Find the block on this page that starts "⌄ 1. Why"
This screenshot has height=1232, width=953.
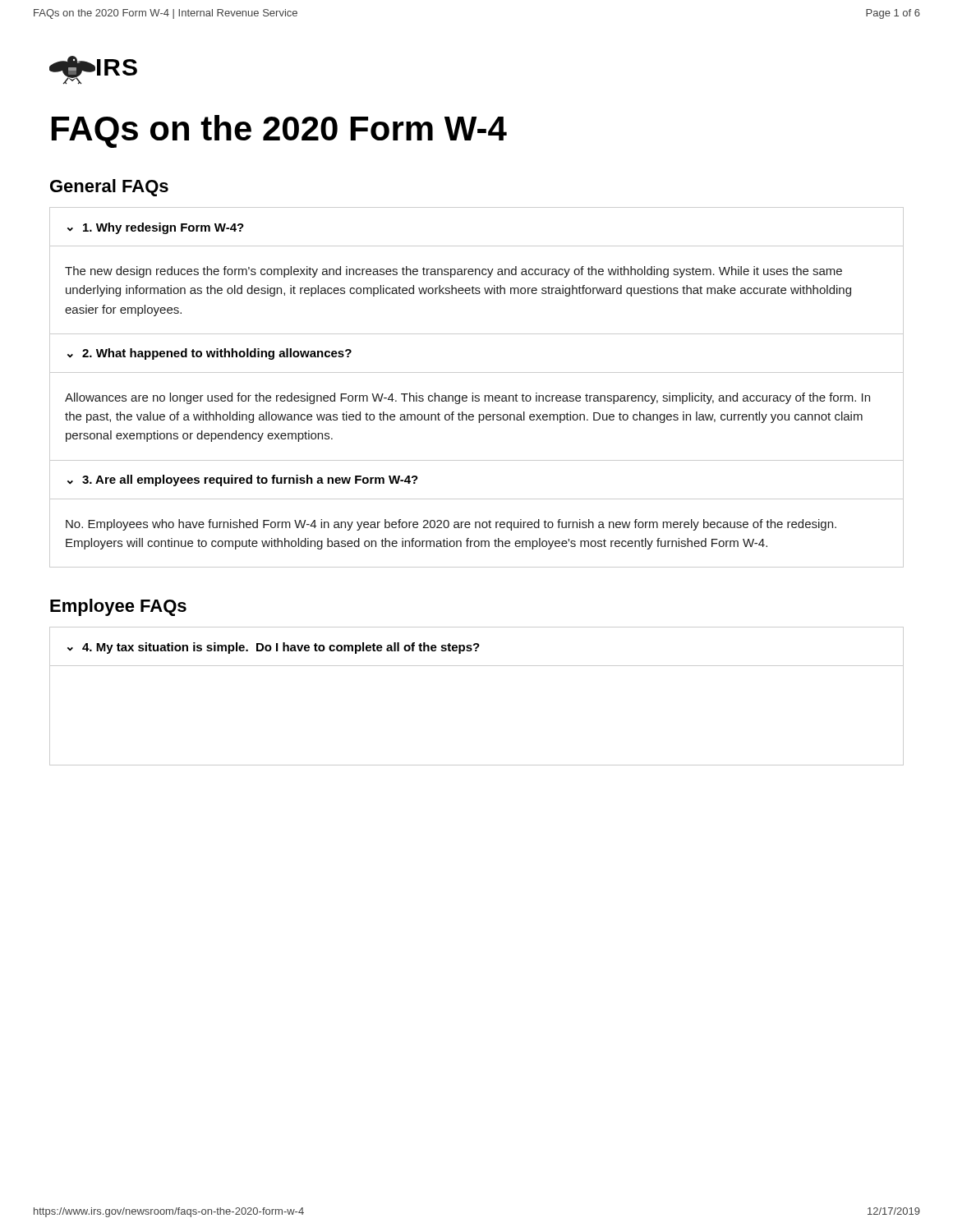(x=155, y=227)
